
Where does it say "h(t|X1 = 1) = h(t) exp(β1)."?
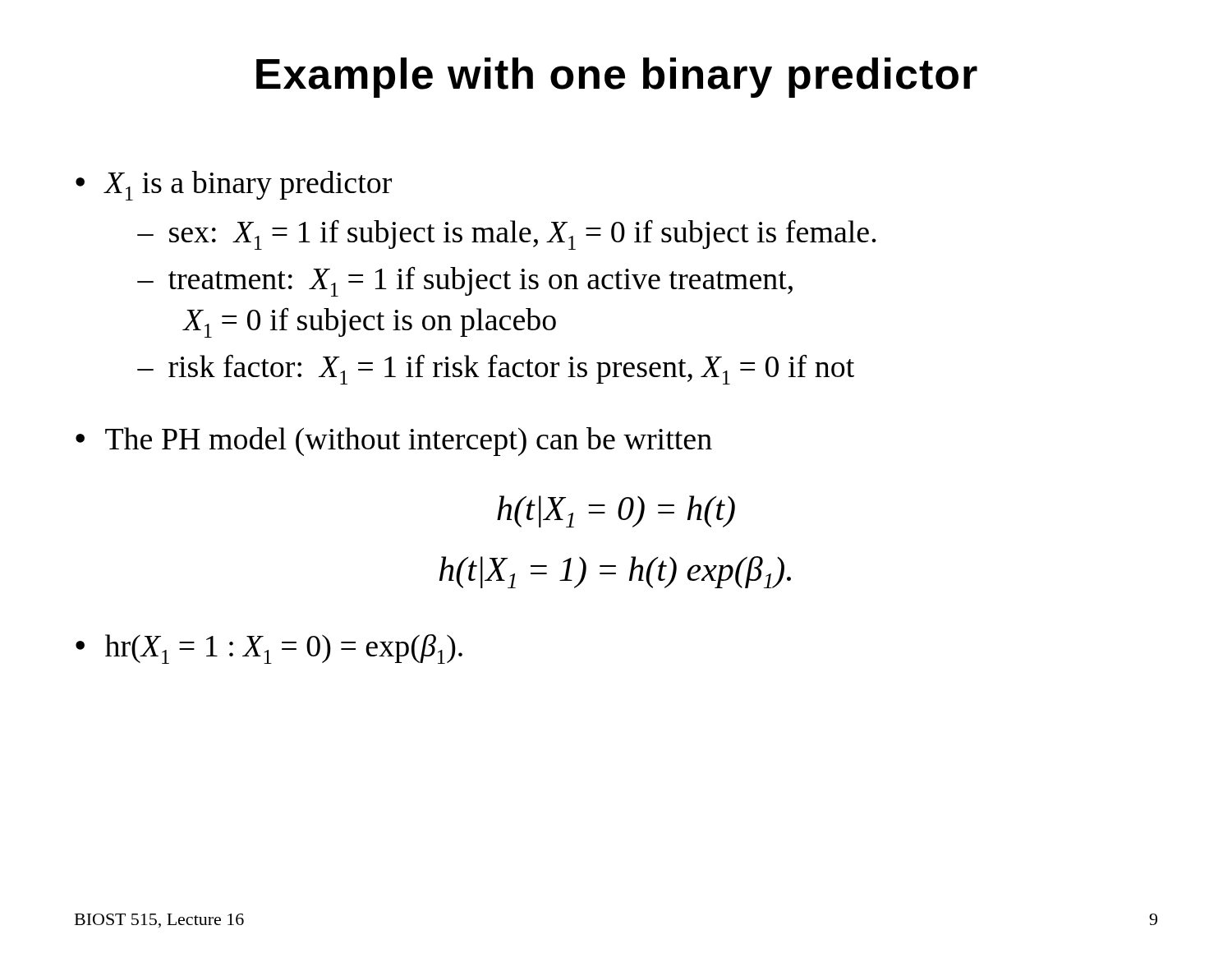coord(616,572)
